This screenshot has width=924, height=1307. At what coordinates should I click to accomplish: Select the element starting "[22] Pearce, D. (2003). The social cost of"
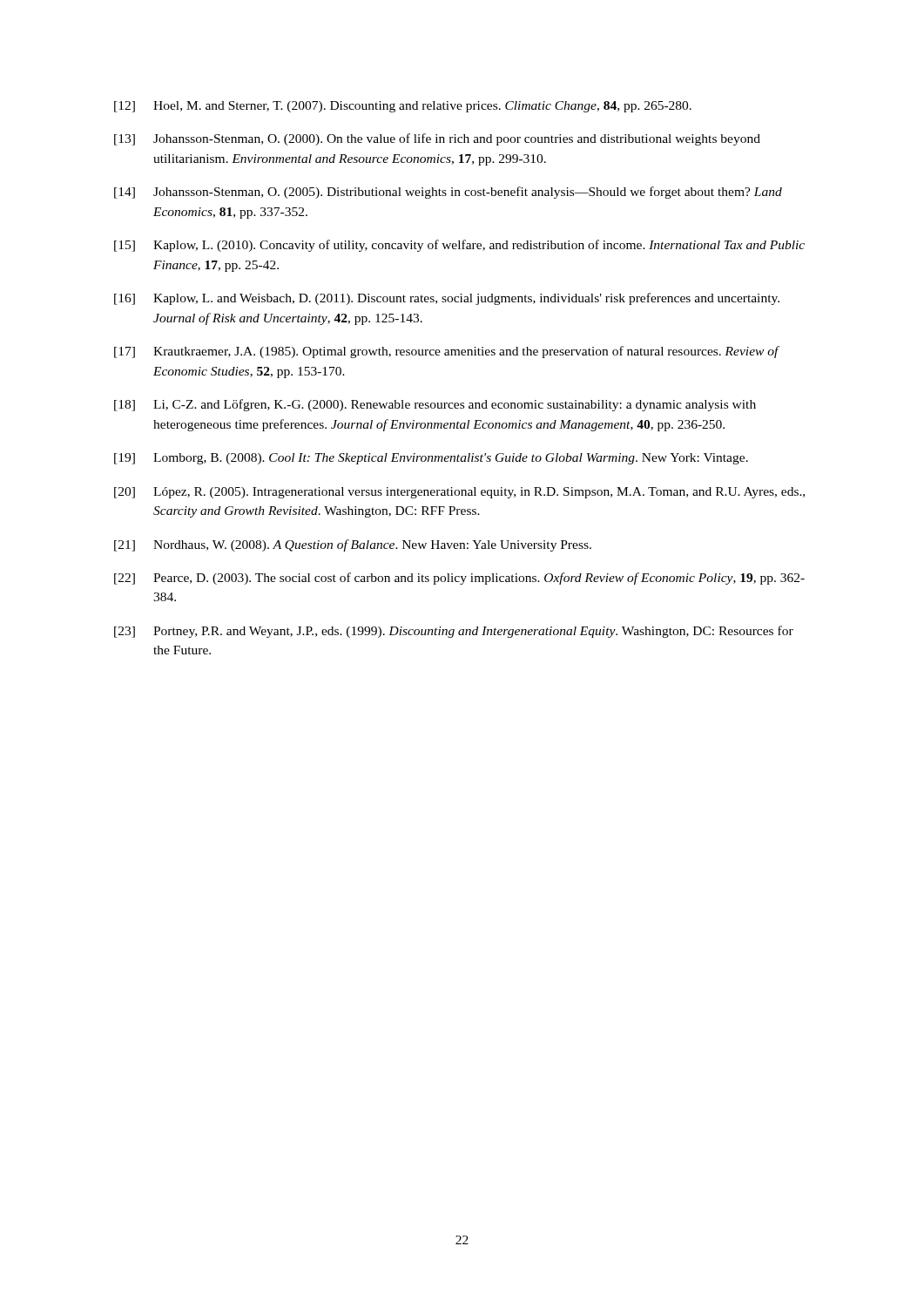(462, 588)
